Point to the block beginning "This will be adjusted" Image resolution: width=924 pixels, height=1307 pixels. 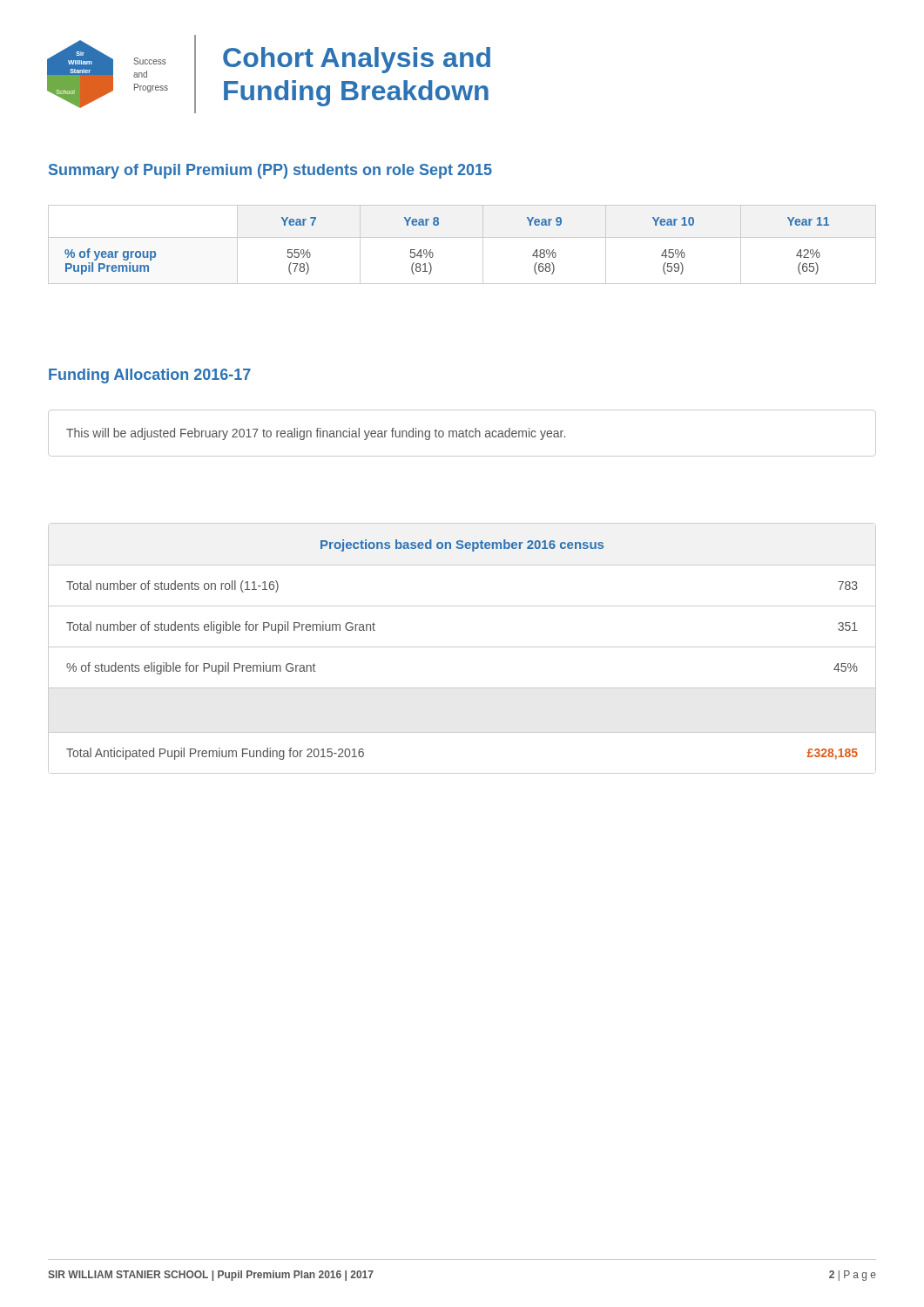coord(316,433)
